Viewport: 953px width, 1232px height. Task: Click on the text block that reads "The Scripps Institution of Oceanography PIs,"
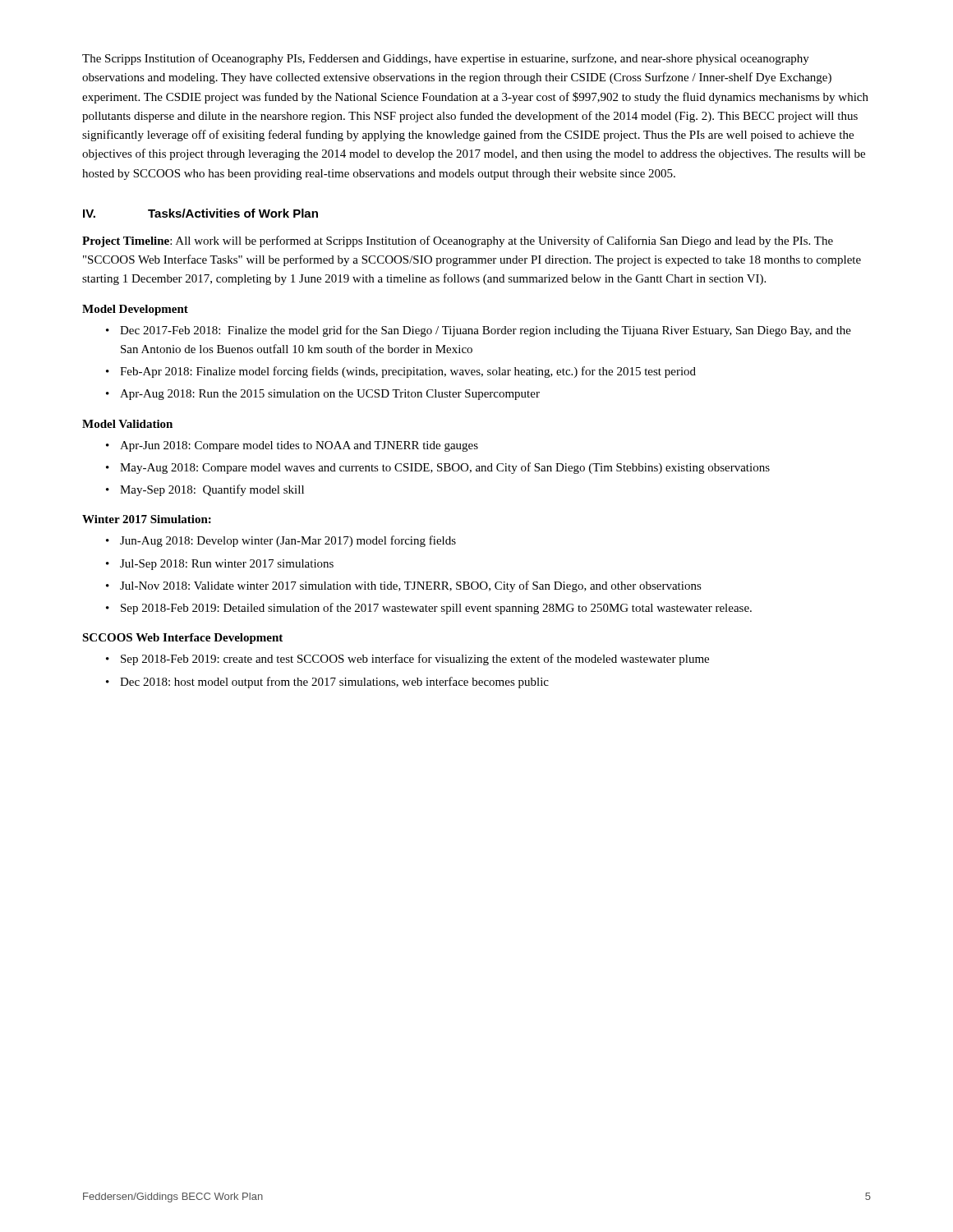point(475,116)
